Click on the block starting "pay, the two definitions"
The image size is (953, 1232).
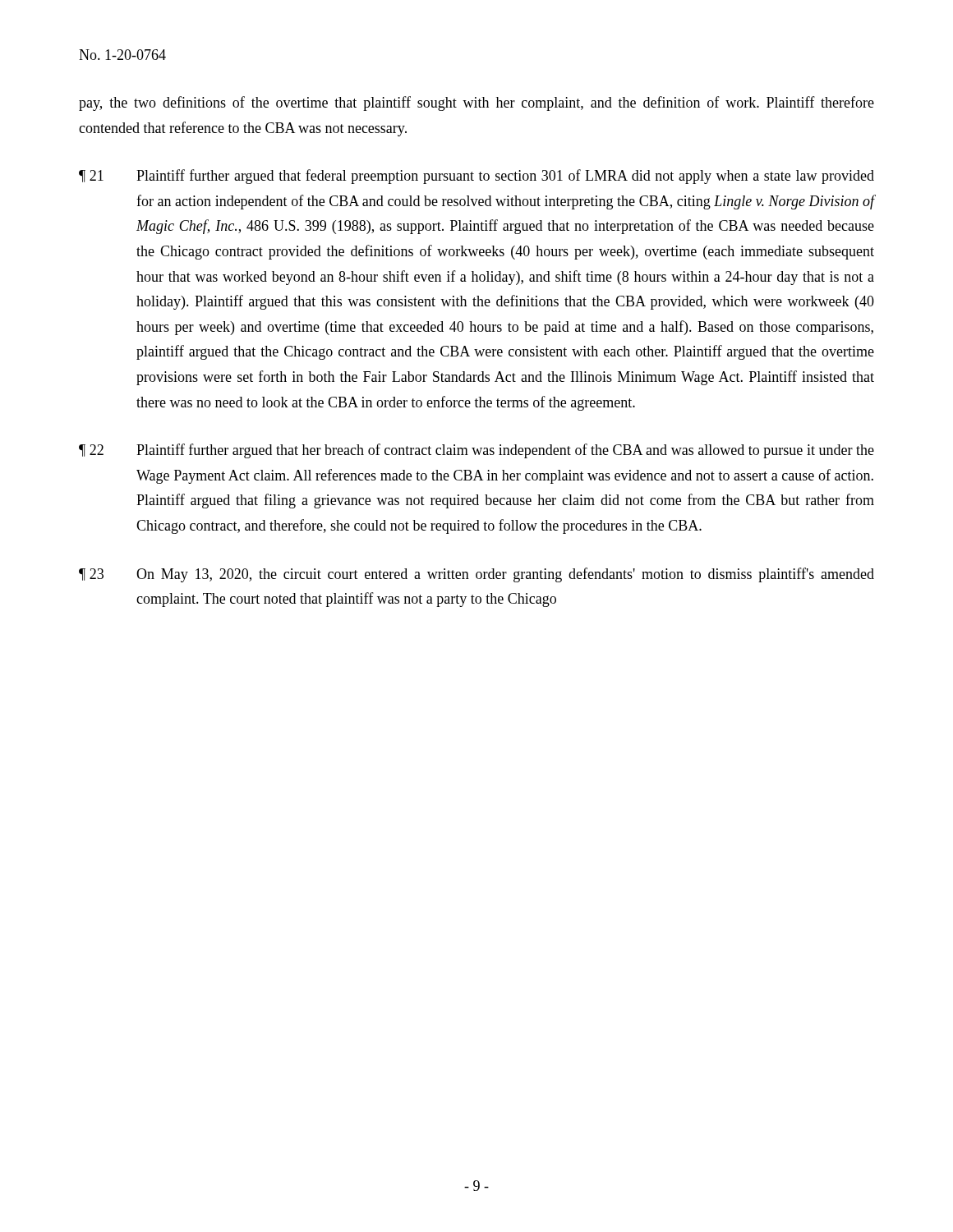point(476,115)
